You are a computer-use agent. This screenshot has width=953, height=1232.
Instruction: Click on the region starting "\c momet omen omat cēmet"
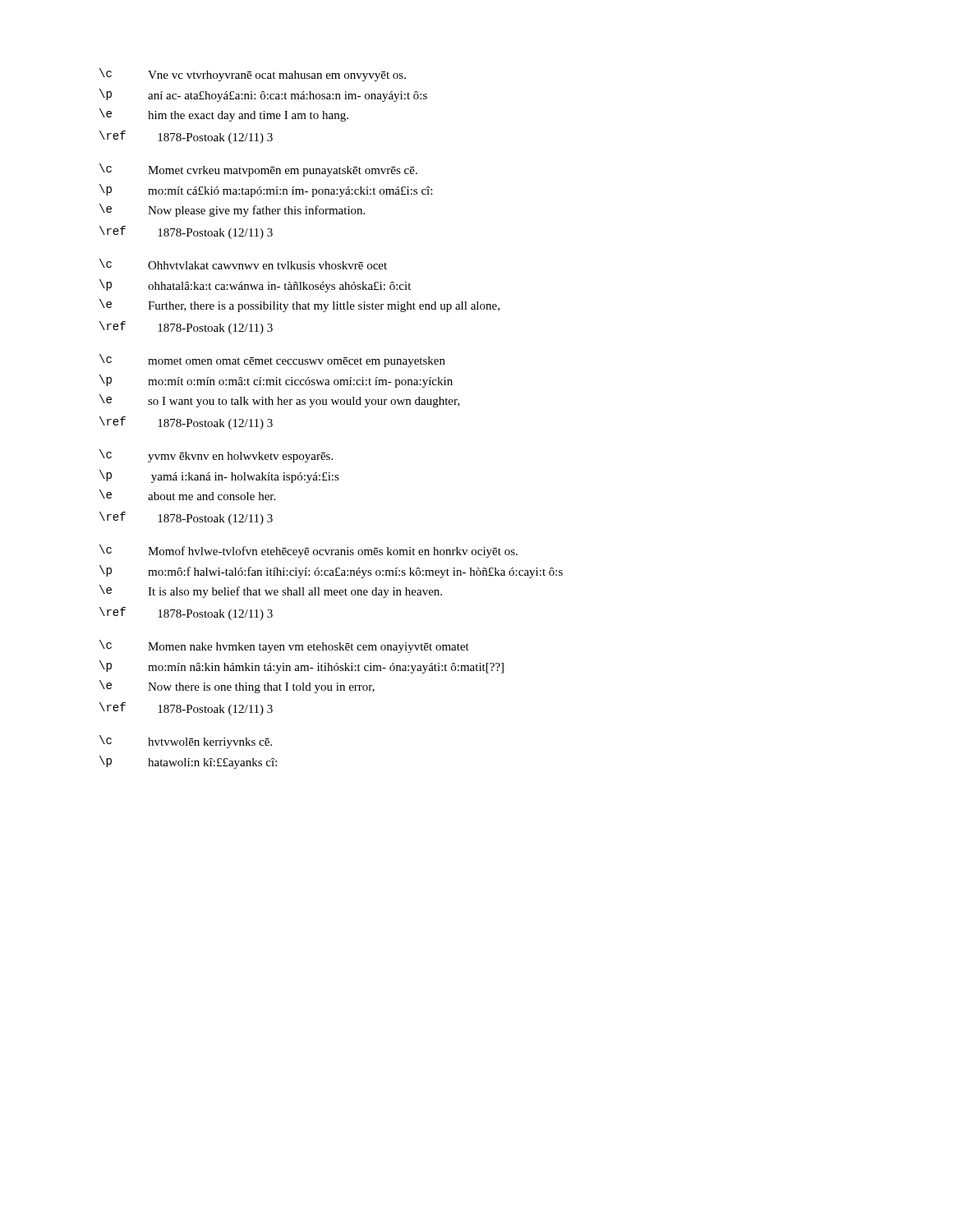tap(272, 361)
